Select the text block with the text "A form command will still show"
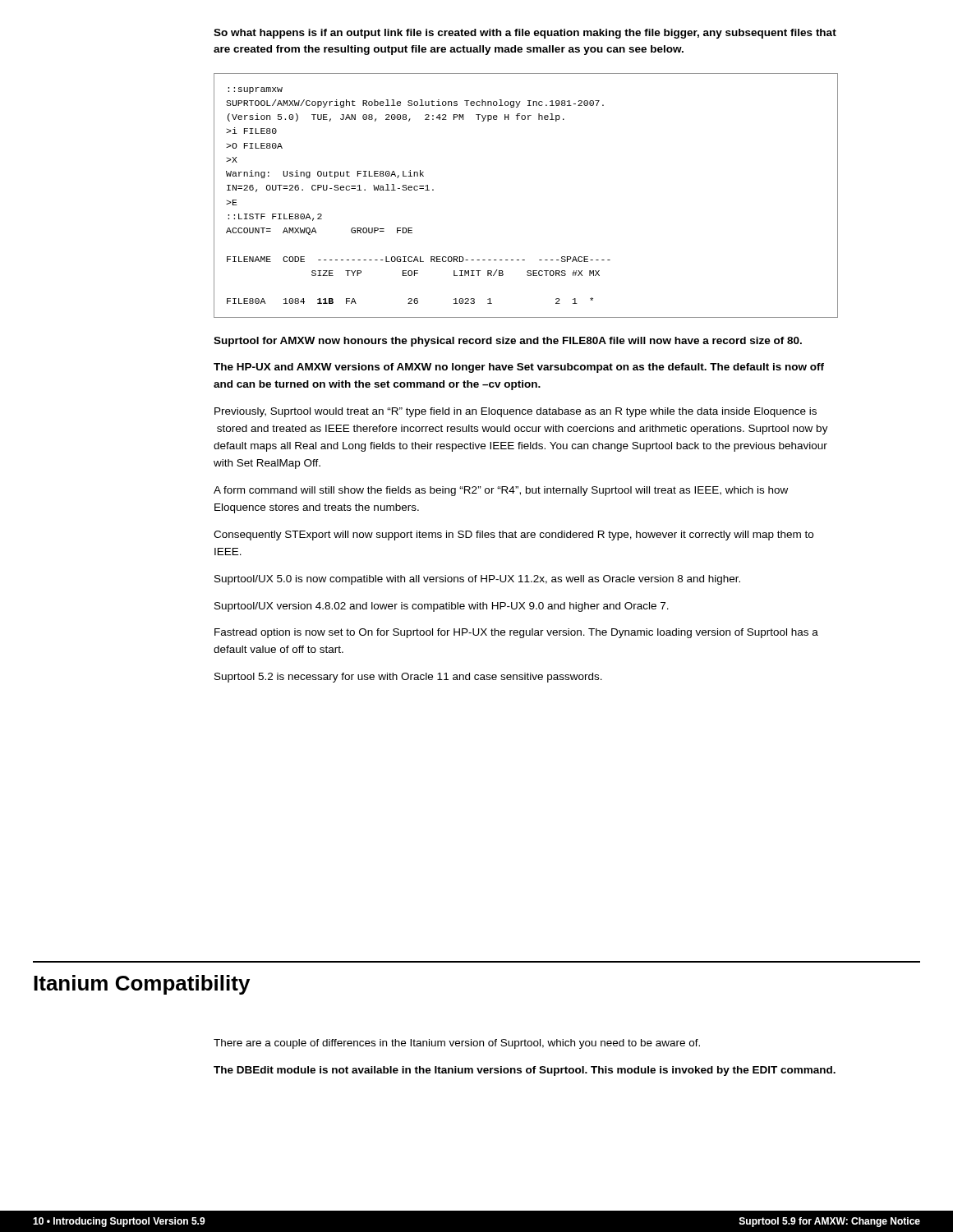 [501, 498]
